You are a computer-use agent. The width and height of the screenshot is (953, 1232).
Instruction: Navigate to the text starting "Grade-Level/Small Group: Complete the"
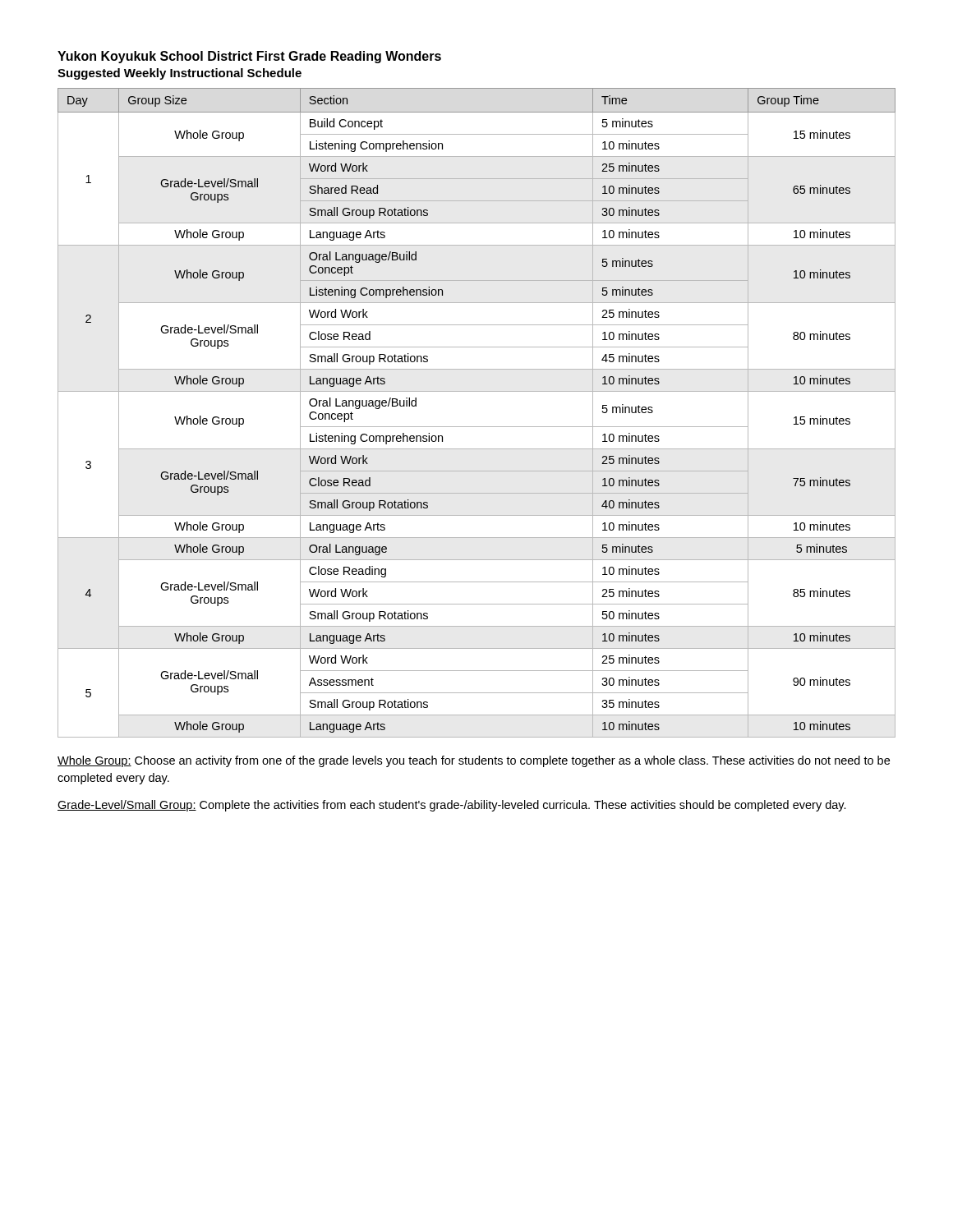point(452,805)
